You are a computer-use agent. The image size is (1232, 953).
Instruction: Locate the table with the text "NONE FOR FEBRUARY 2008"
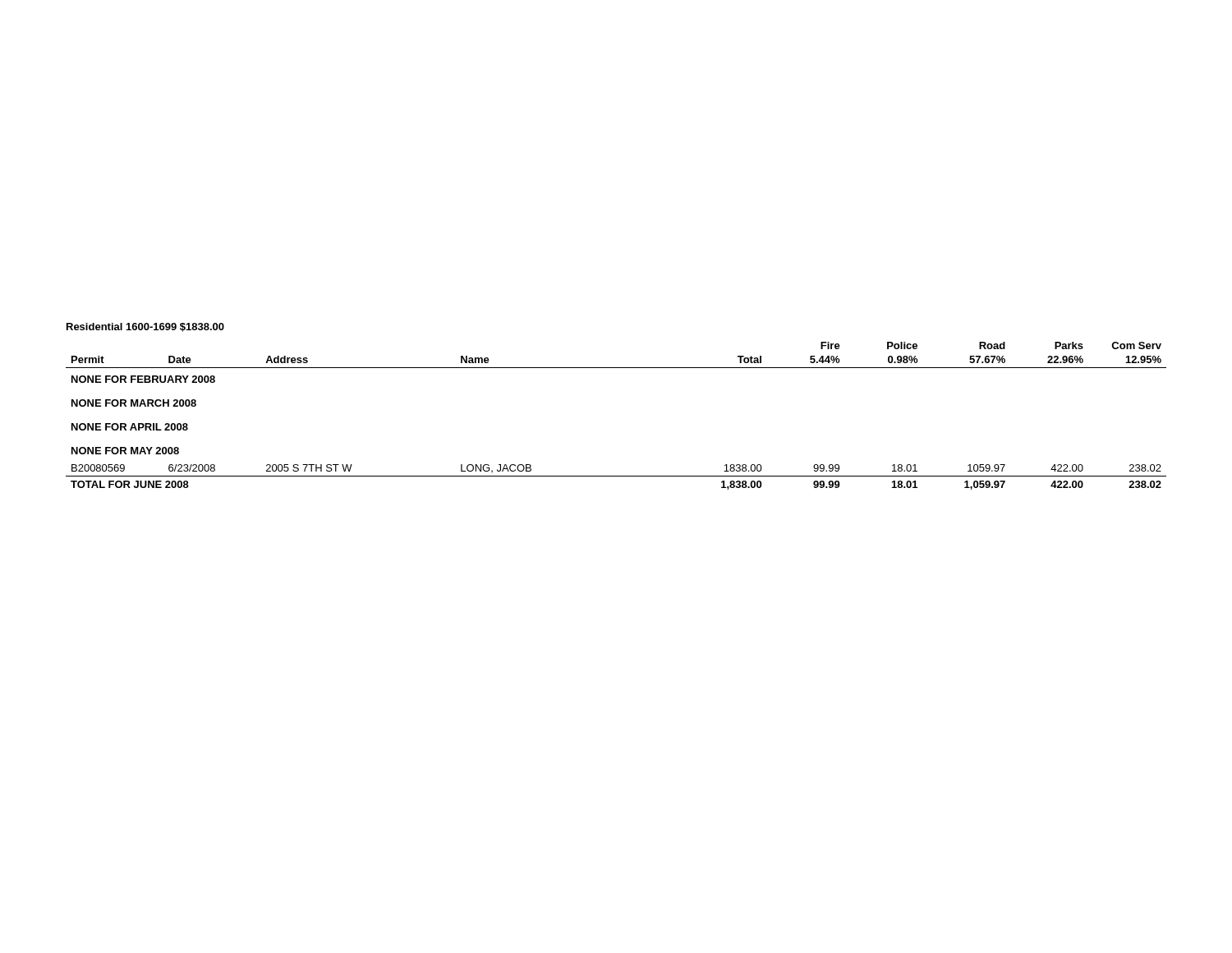point(616,415)
